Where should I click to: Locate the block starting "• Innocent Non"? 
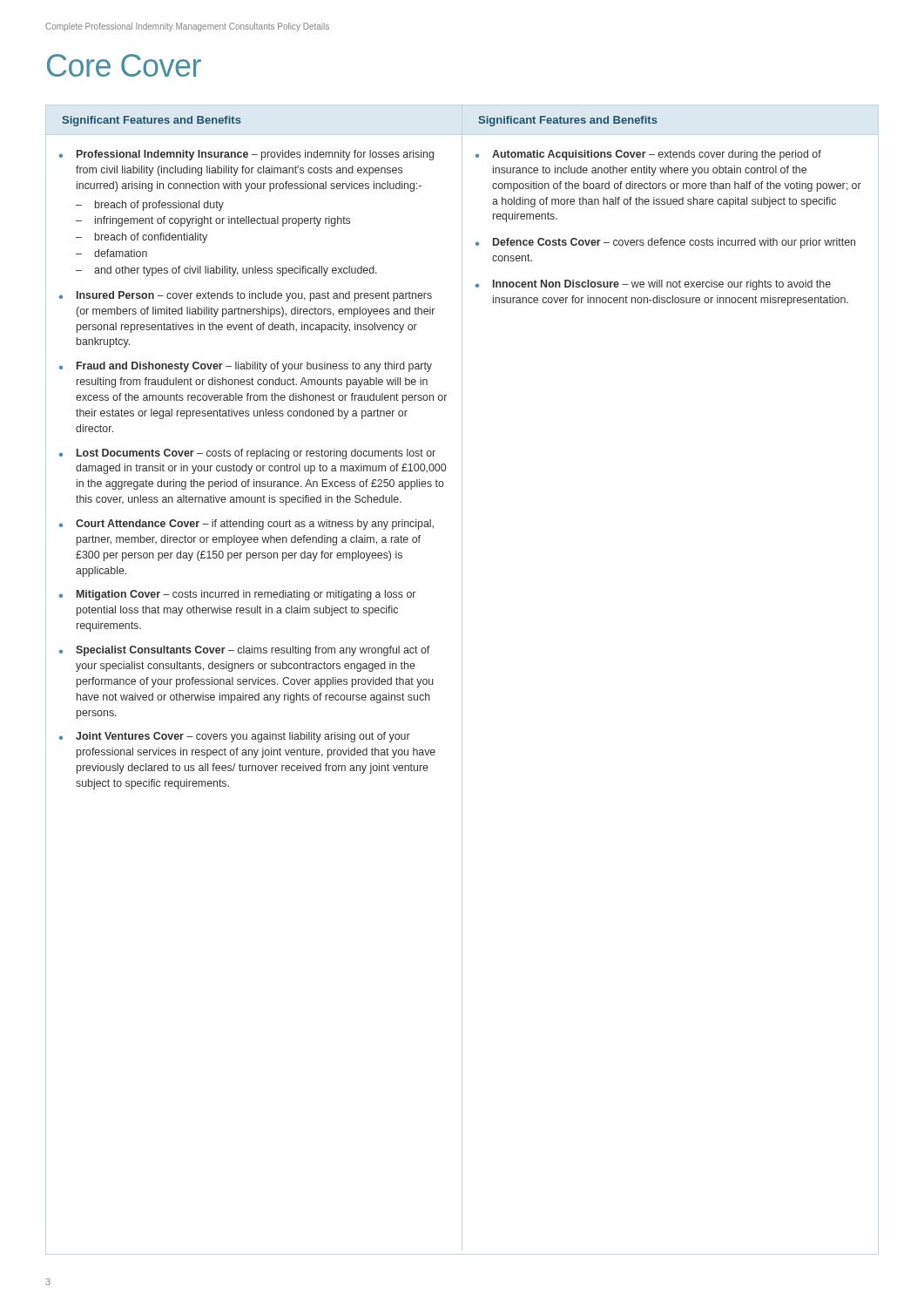[669, 293]
